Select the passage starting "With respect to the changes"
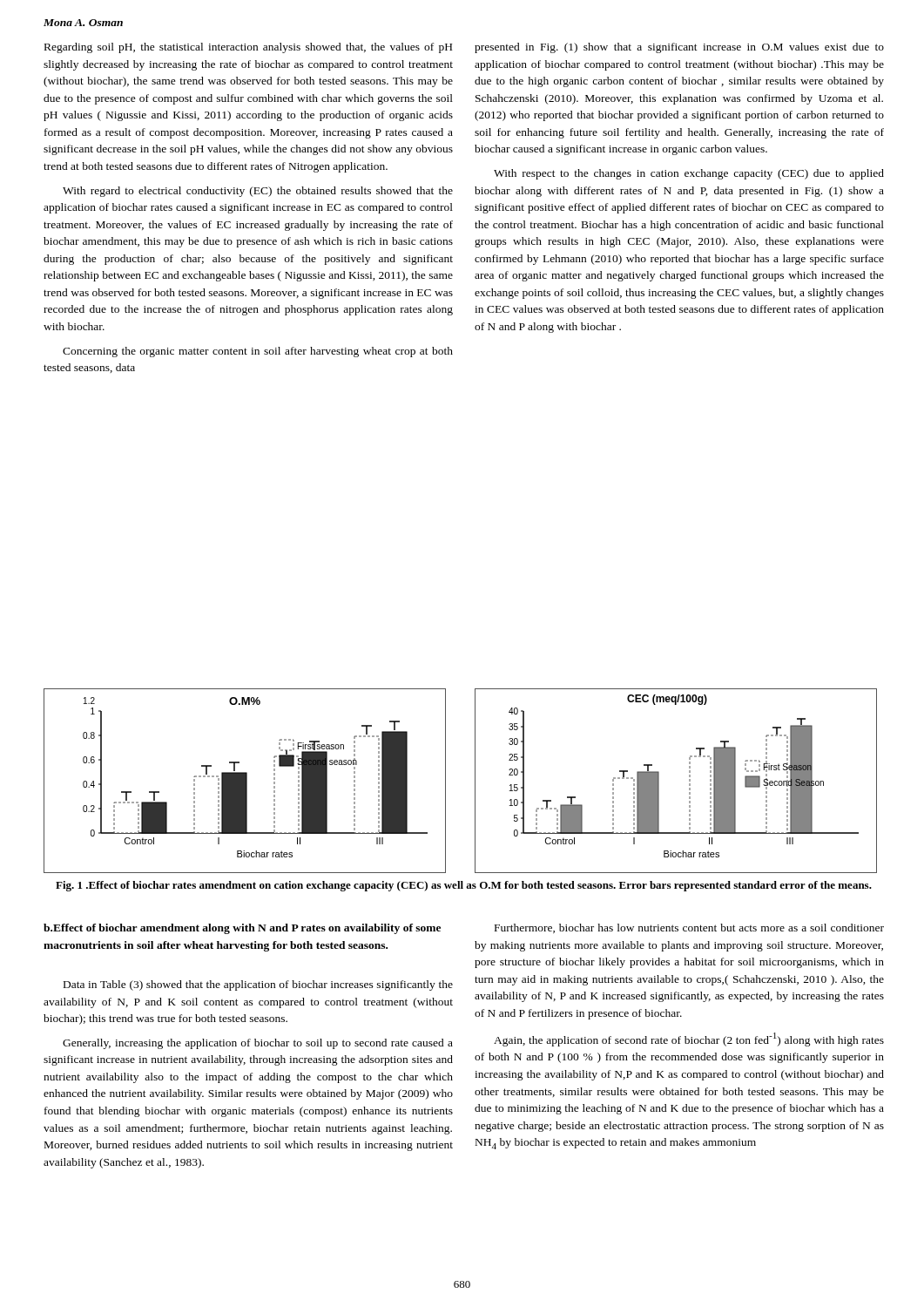The width and height of the screenshot is (924, 1307). 679,250
